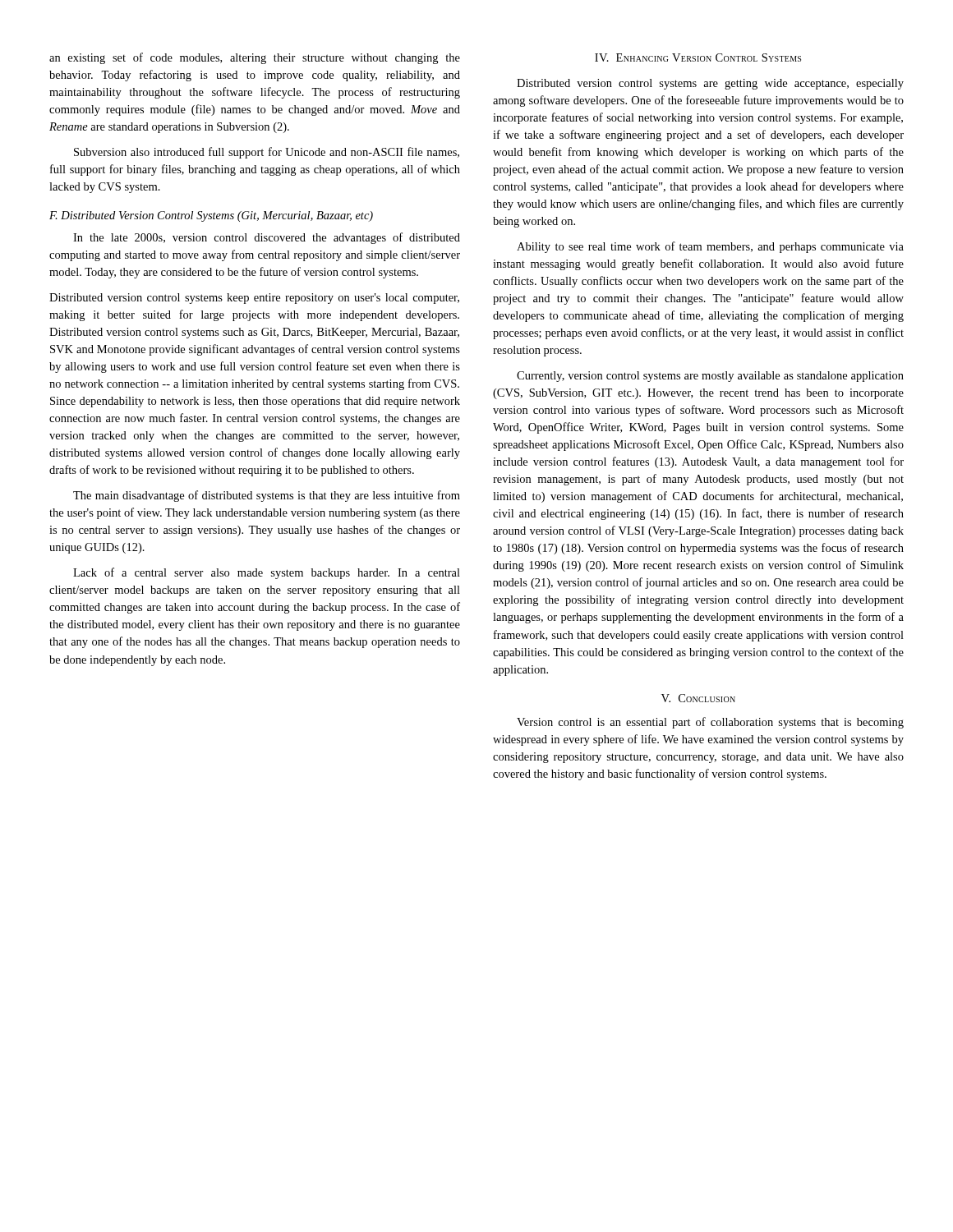The height and width of the screenshot is (1232, 953).
Task: Locate the block starting "F. Distributed Version Control Systems (Git, Mercurial, Bazaar,"
Action: 211,215
